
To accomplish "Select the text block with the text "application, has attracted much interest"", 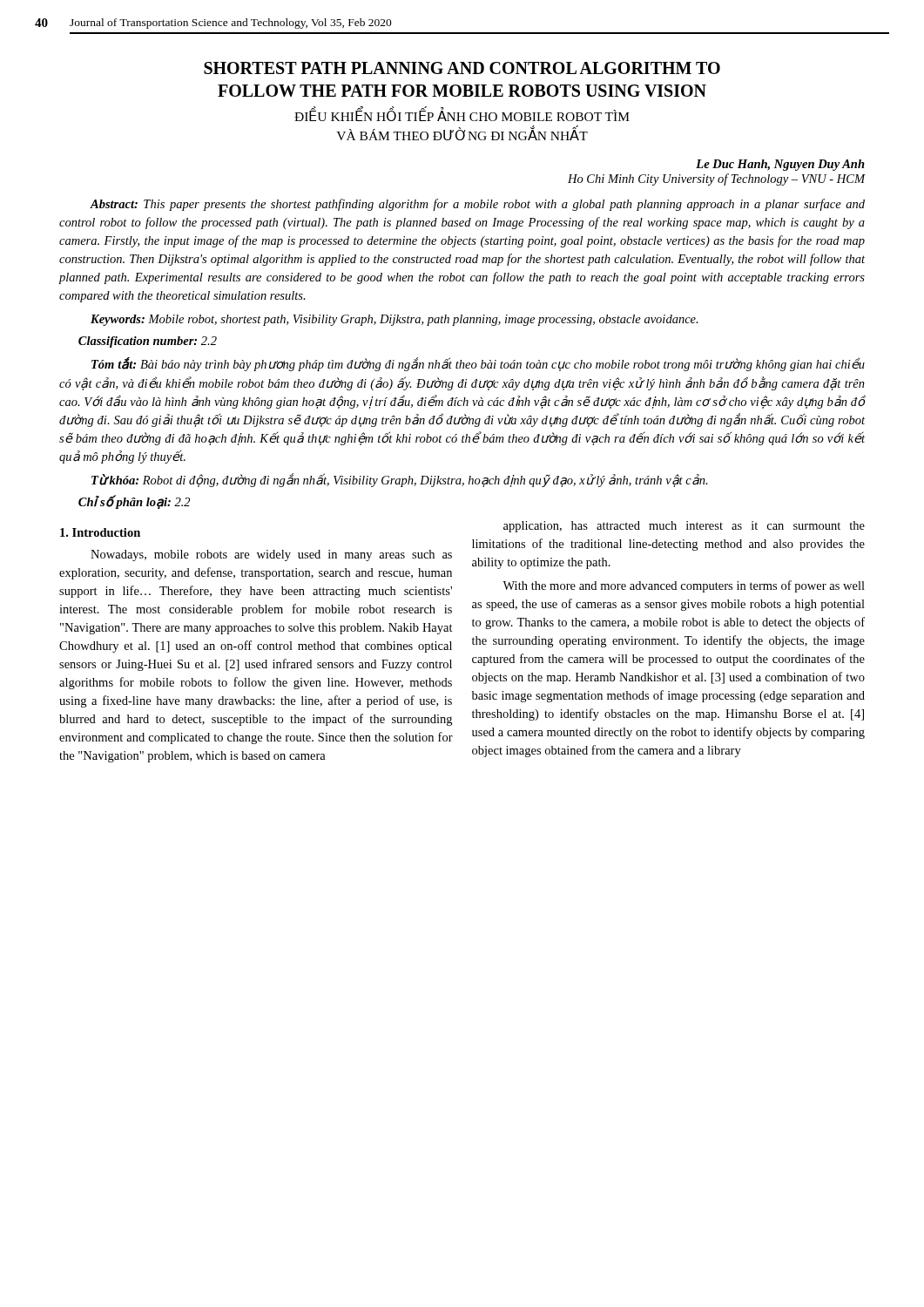I will 668,638.
